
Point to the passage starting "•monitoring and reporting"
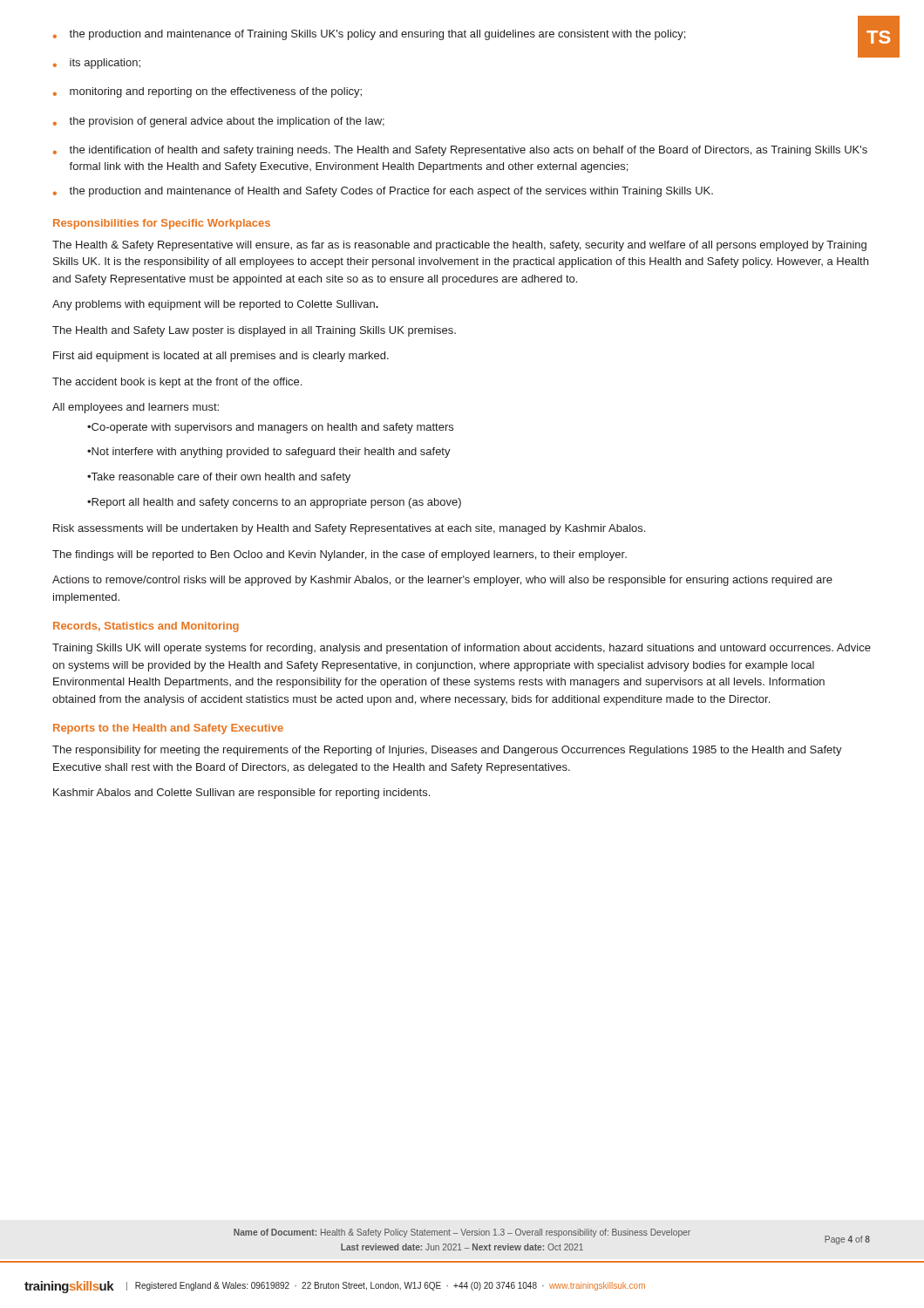[208, 94]
